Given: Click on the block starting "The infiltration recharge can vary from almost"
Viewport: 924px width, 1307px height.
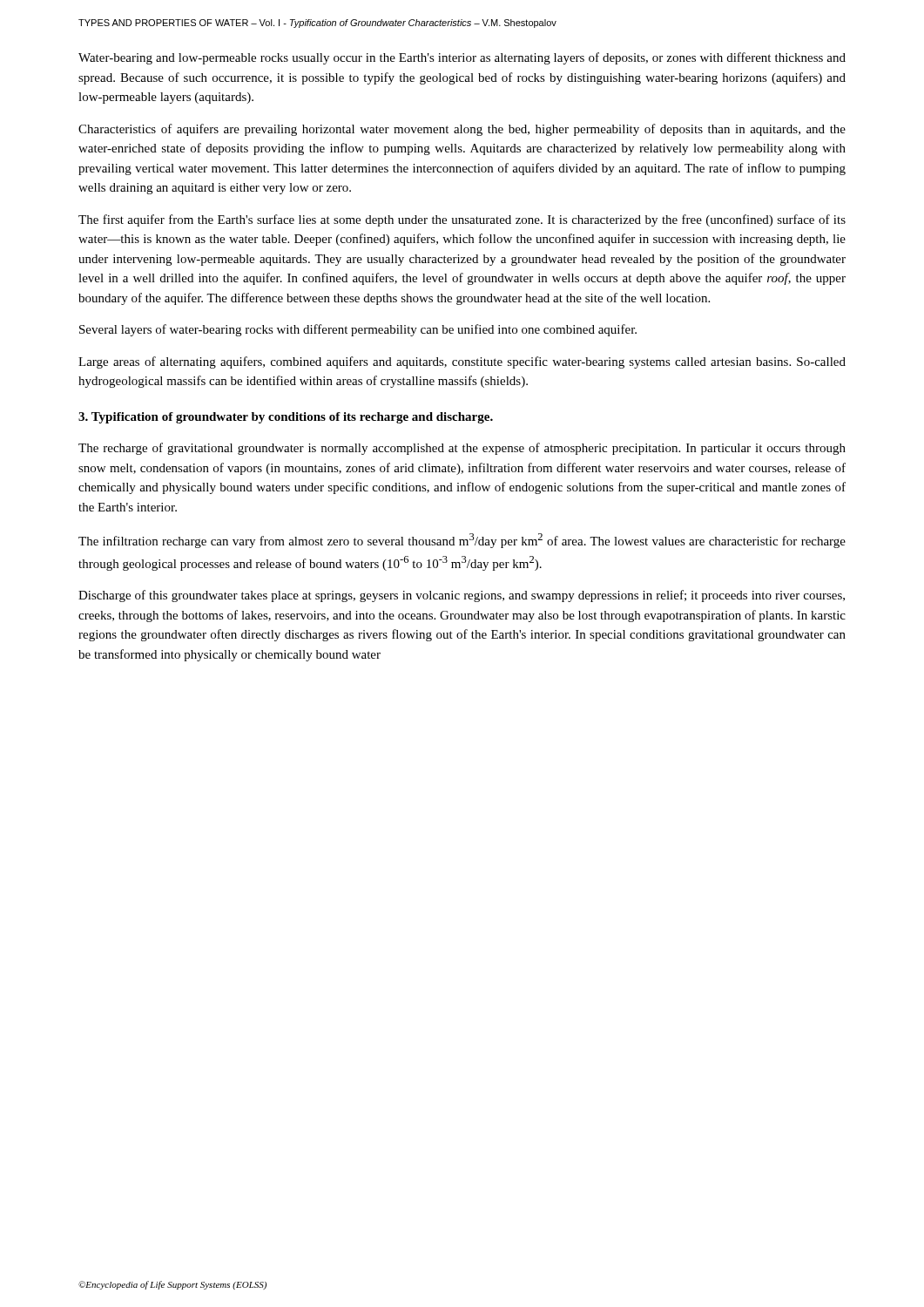Looking at the screenshot, I should 462,551.
